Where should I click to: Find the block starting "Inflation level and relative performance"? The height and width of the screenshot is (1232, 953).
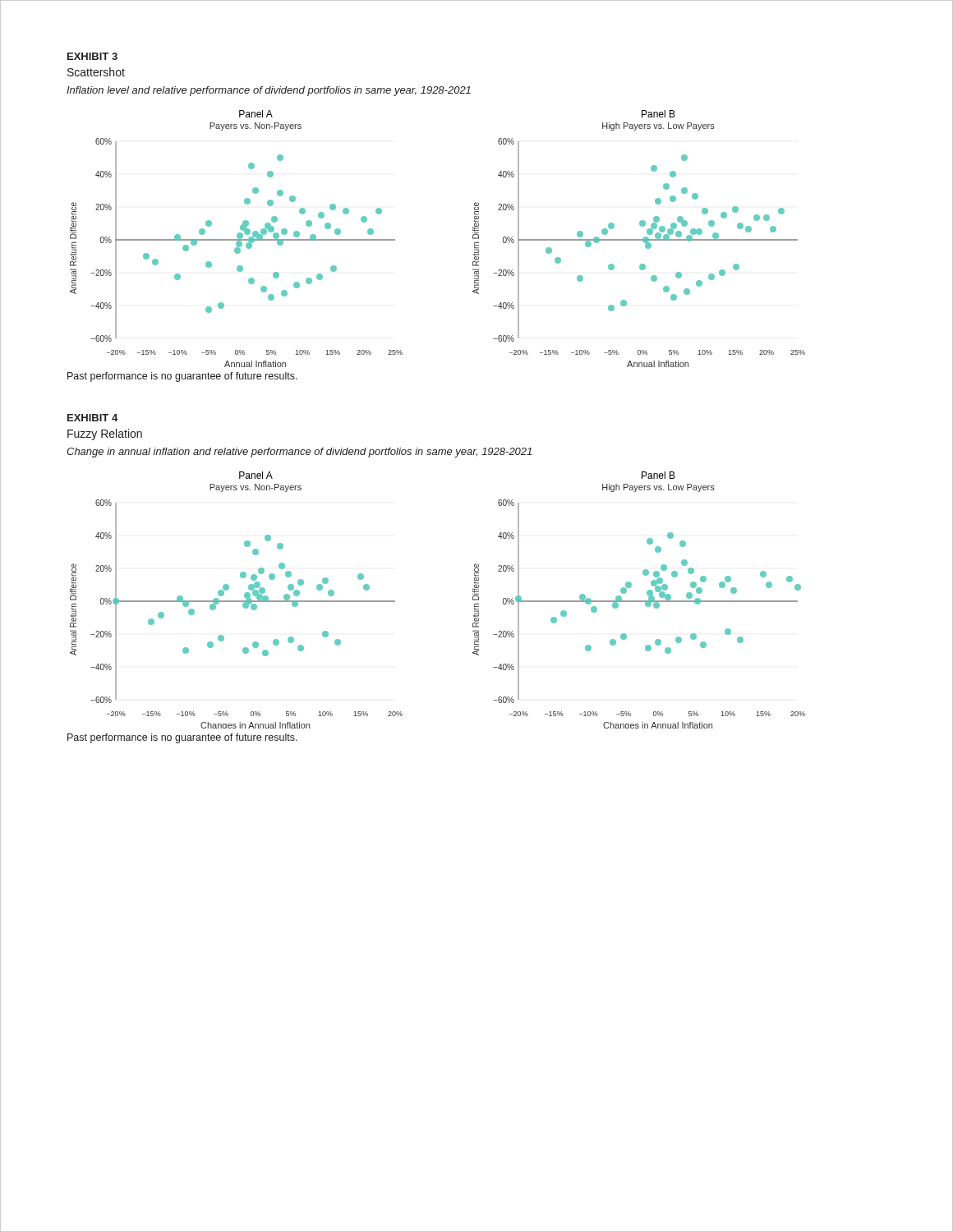(x=269, y=90)
